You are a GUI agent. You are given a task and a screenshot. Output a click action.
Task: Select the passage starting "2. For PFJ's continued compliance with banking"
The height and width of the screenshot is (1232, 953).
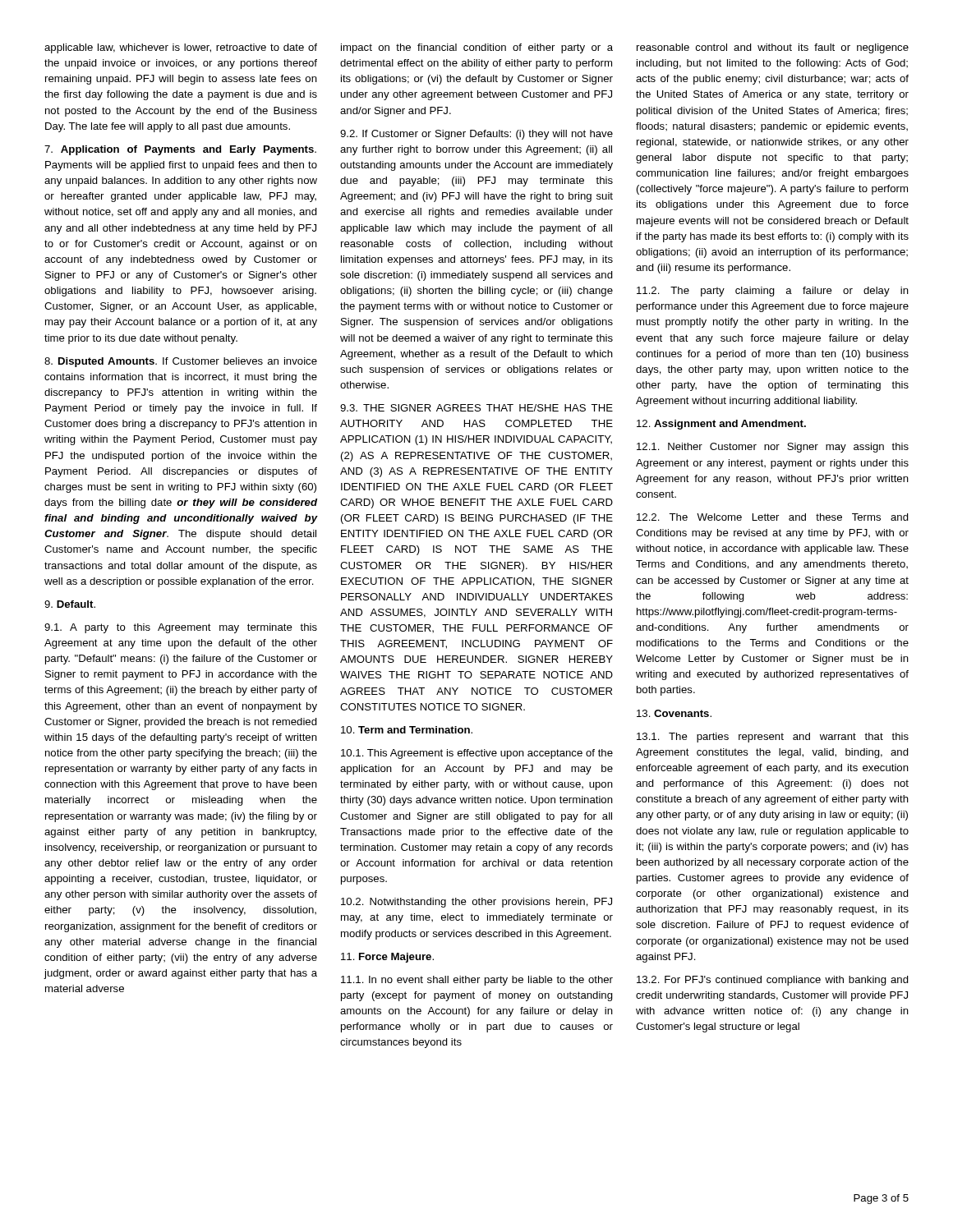point(772,1003)
